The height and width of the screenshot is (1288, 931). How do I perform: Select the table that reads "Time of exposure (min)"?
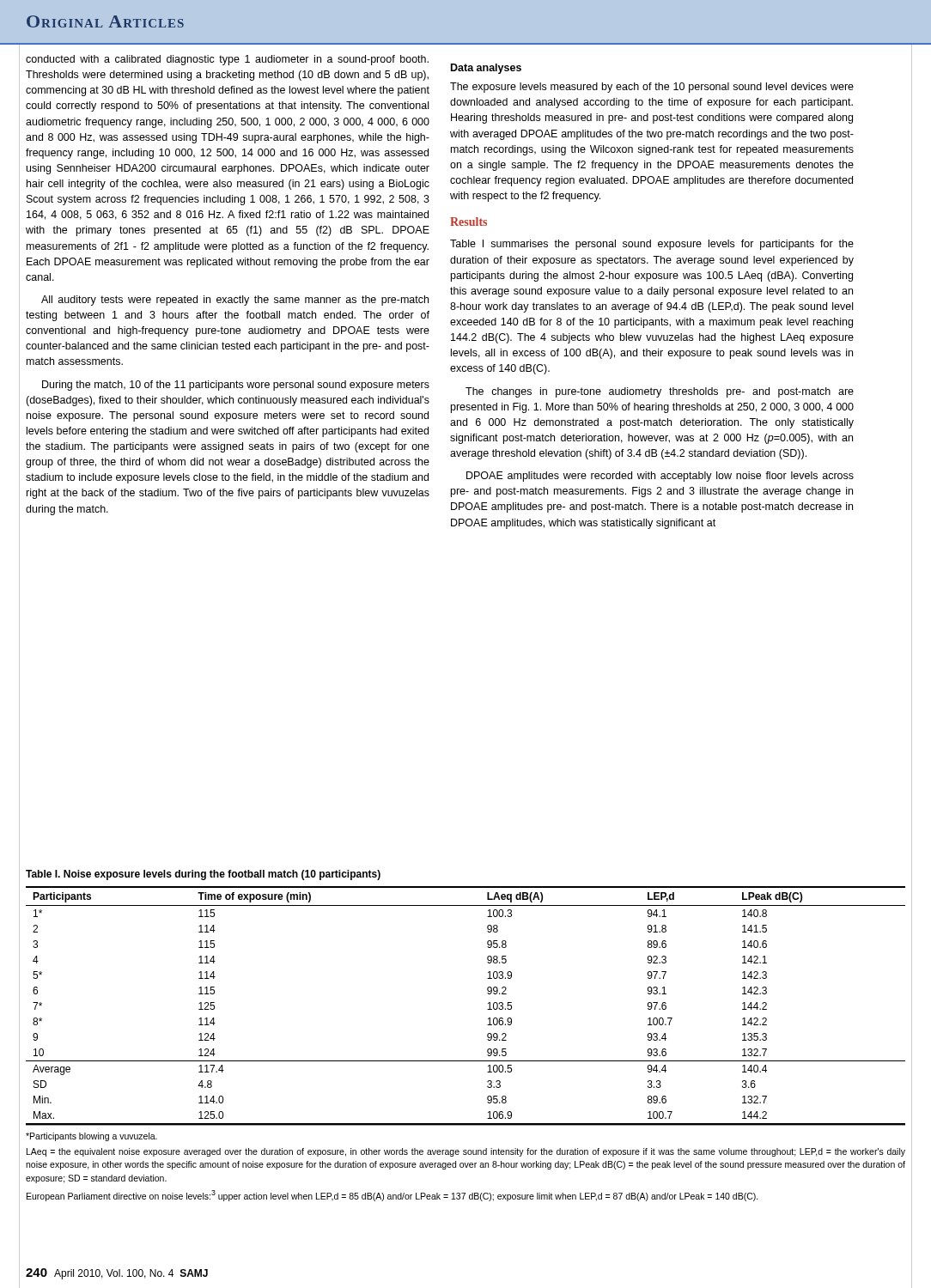click(466, 1006)
